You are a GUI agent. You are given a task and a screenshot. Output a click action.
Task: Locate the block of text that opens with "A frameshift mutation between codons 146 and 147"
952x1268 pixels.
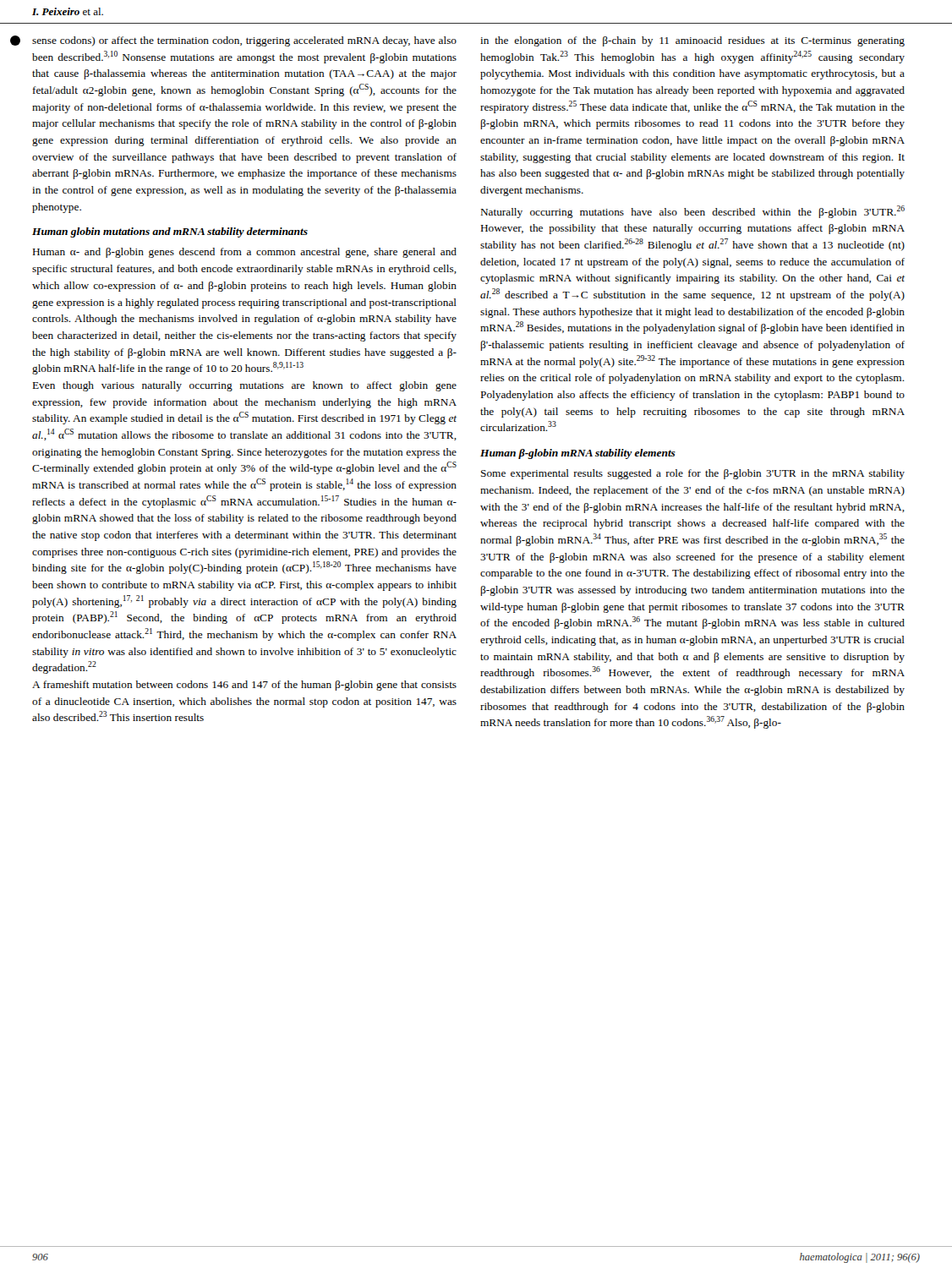point(244,701)
